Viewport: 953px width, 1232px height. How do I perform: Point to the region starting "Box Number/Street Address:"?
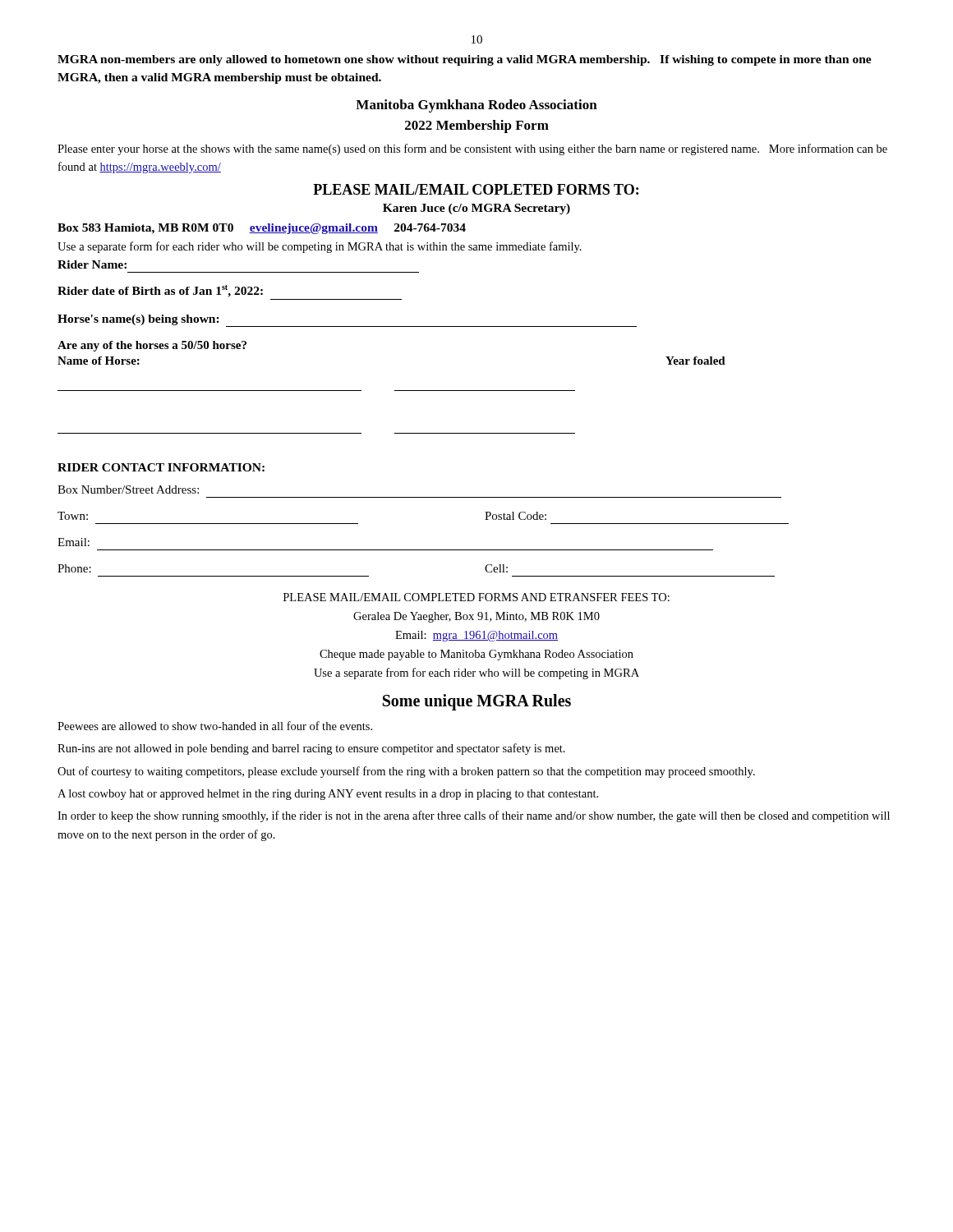[x=419, y=490]
